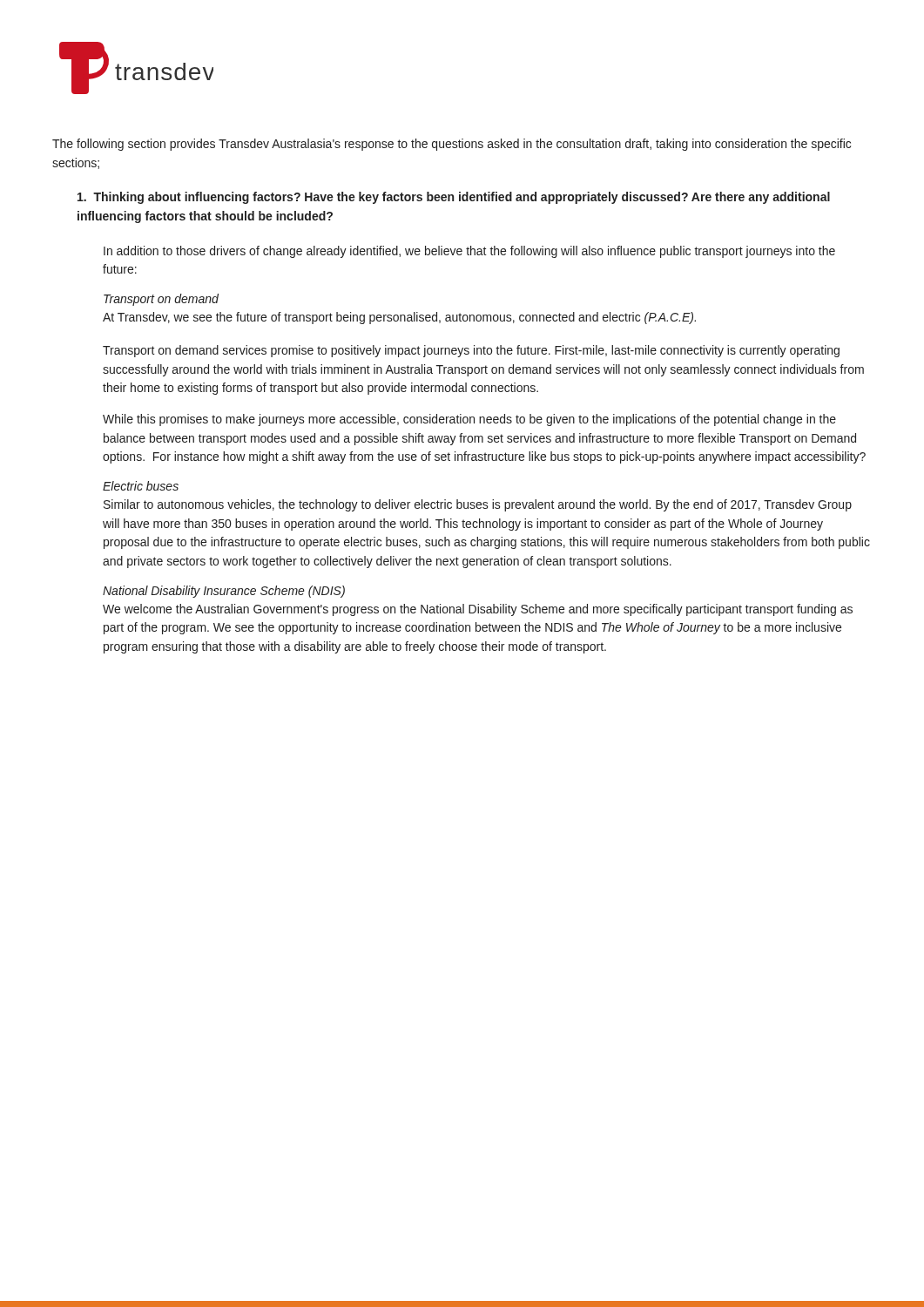Locate the region starting "While this promises to make journeys more"
The image size is (924, 1307).
484,438
